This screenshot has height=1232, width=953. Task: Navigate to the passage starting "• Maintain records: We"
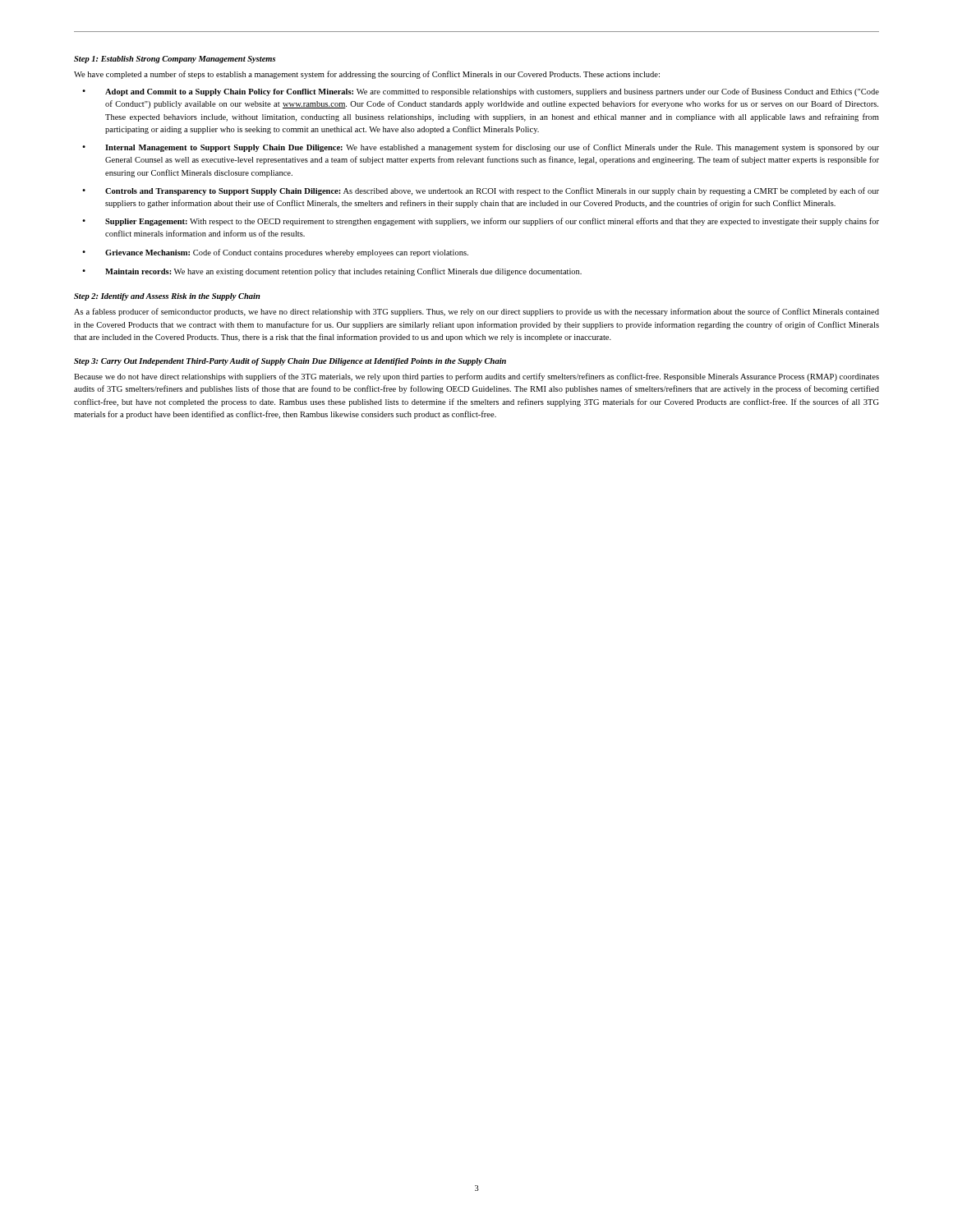pos(476,272)
